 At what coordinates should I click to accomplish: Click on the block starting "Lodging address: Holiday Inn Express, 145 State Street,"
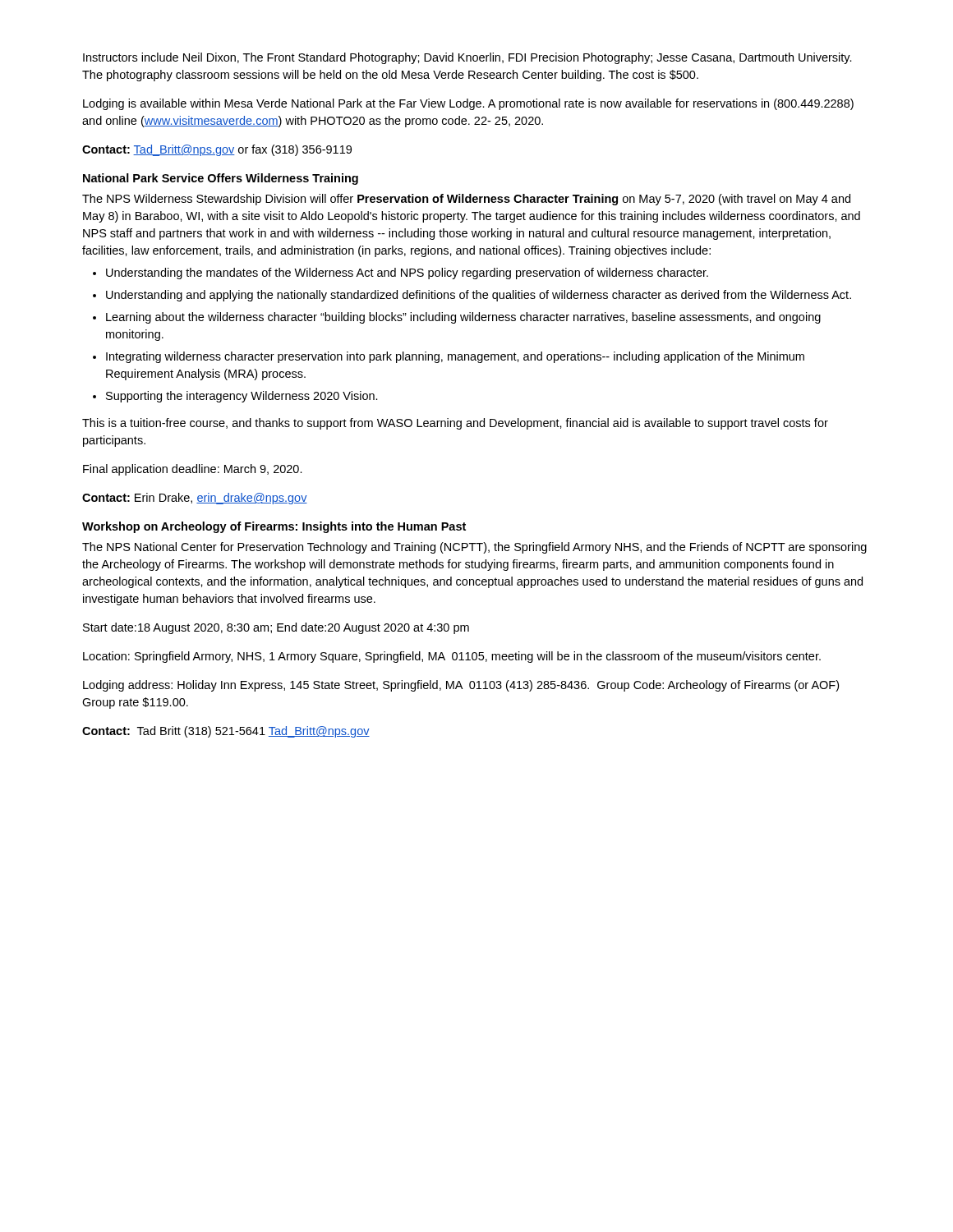pos(476,694)
